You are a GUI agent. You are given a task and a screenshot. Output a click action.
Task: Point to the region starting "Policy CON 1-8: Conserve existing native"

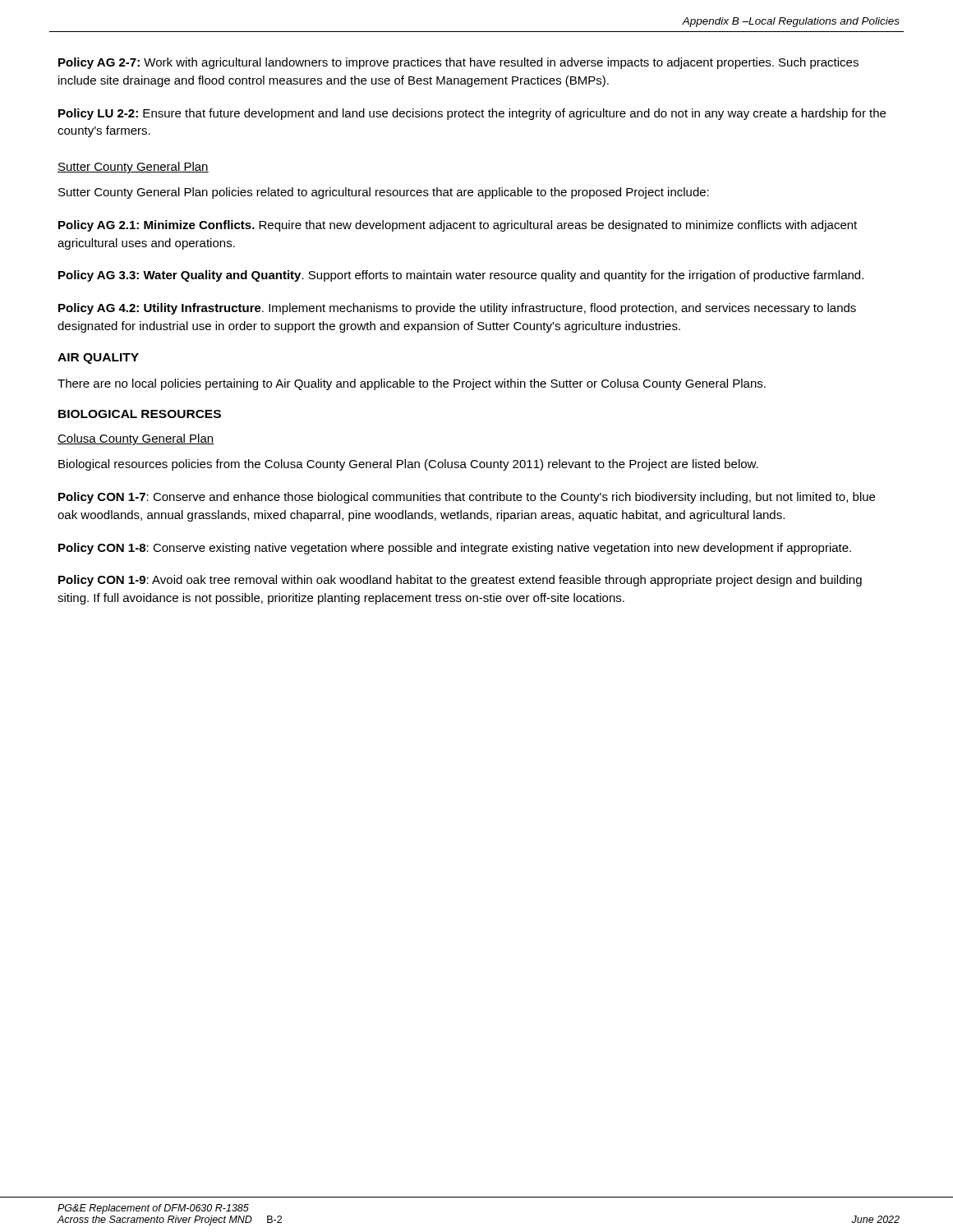pos(455,547)
